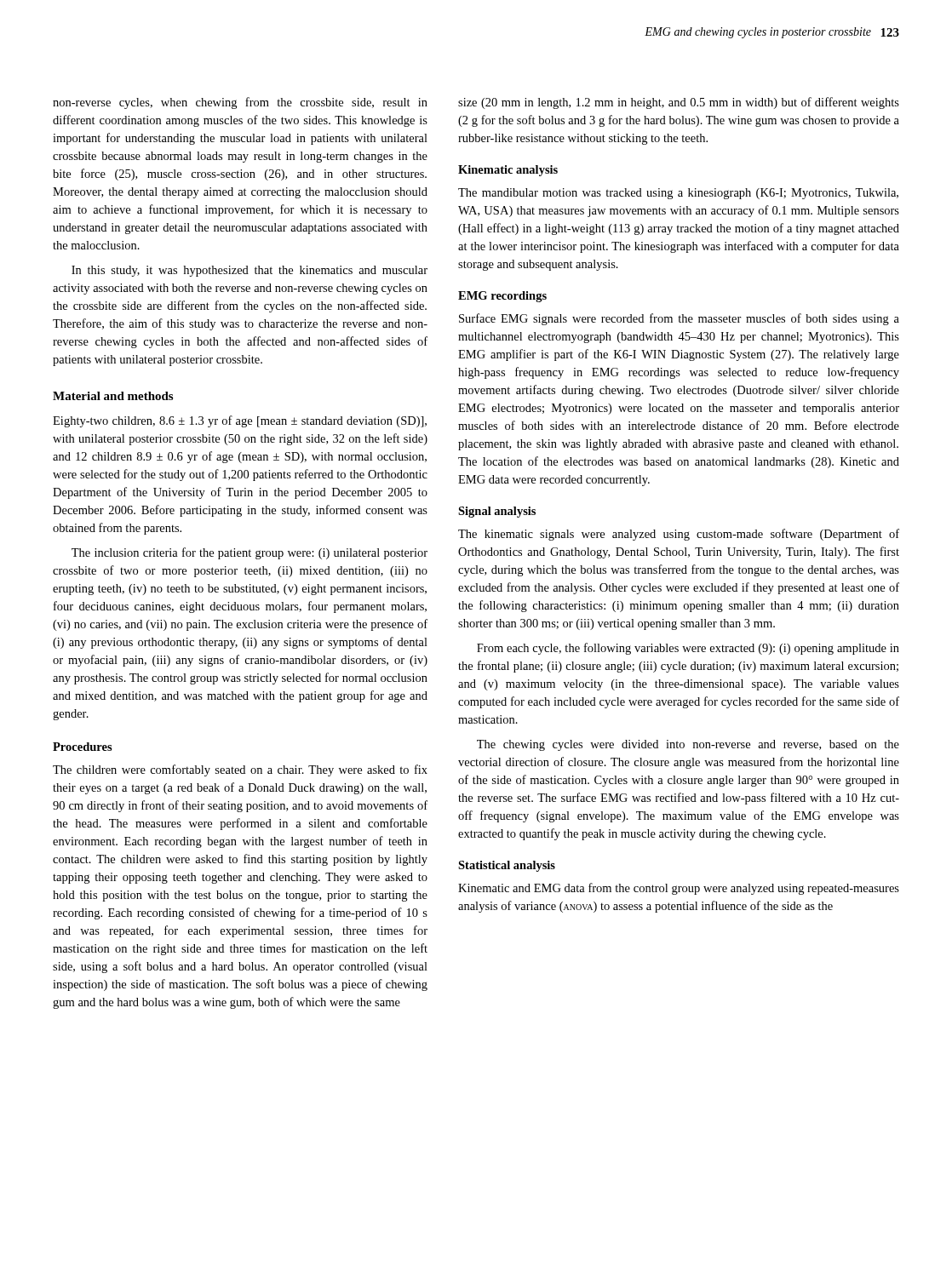Screen dimensions: 1277x952
Task: Click on the text block that reads "In this study, it"
Action: (240, 315)
